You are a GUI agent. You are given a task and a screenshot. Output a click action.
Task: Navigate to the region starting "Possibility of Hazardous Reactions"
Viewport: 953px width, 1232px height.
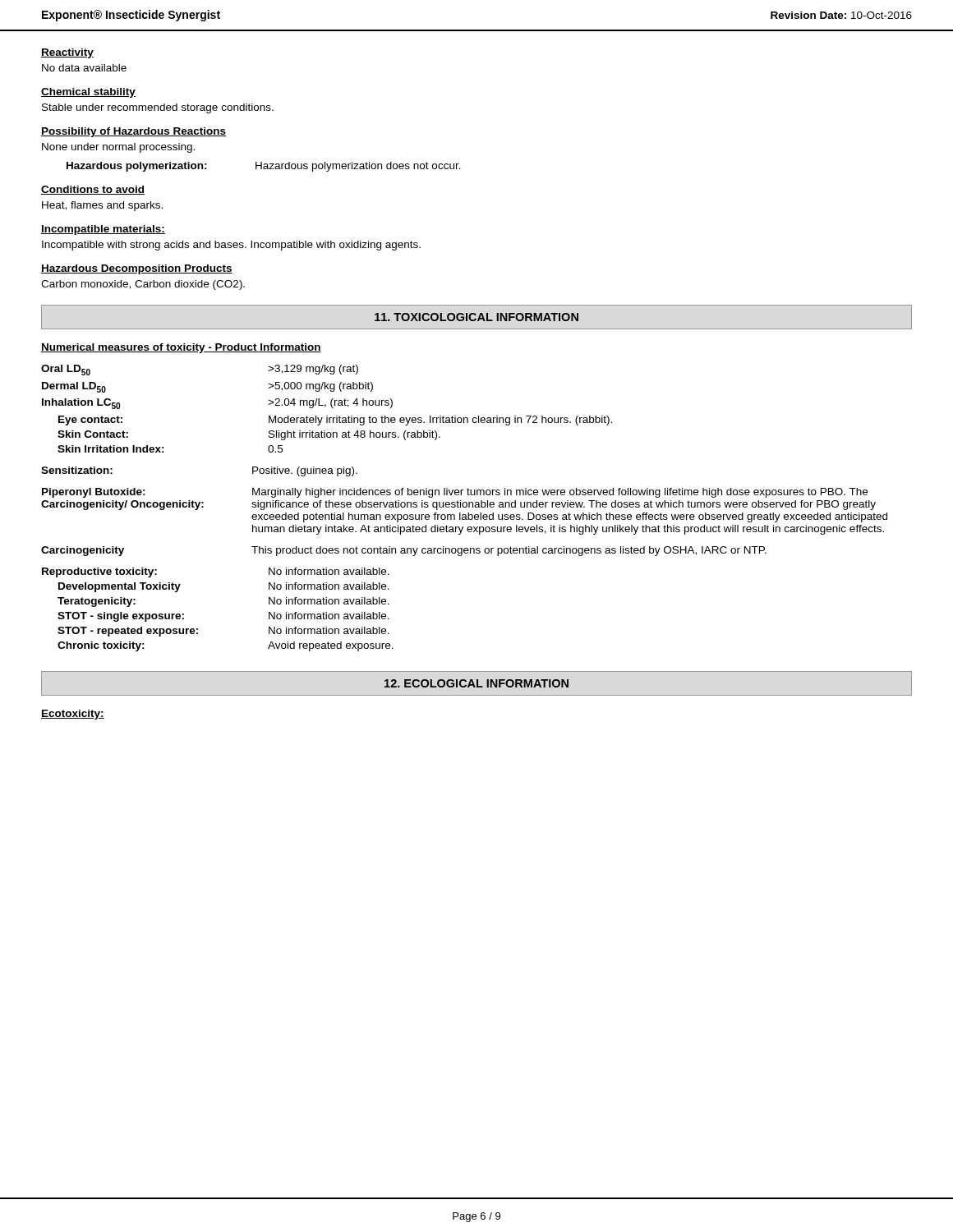tap(134, 132)
